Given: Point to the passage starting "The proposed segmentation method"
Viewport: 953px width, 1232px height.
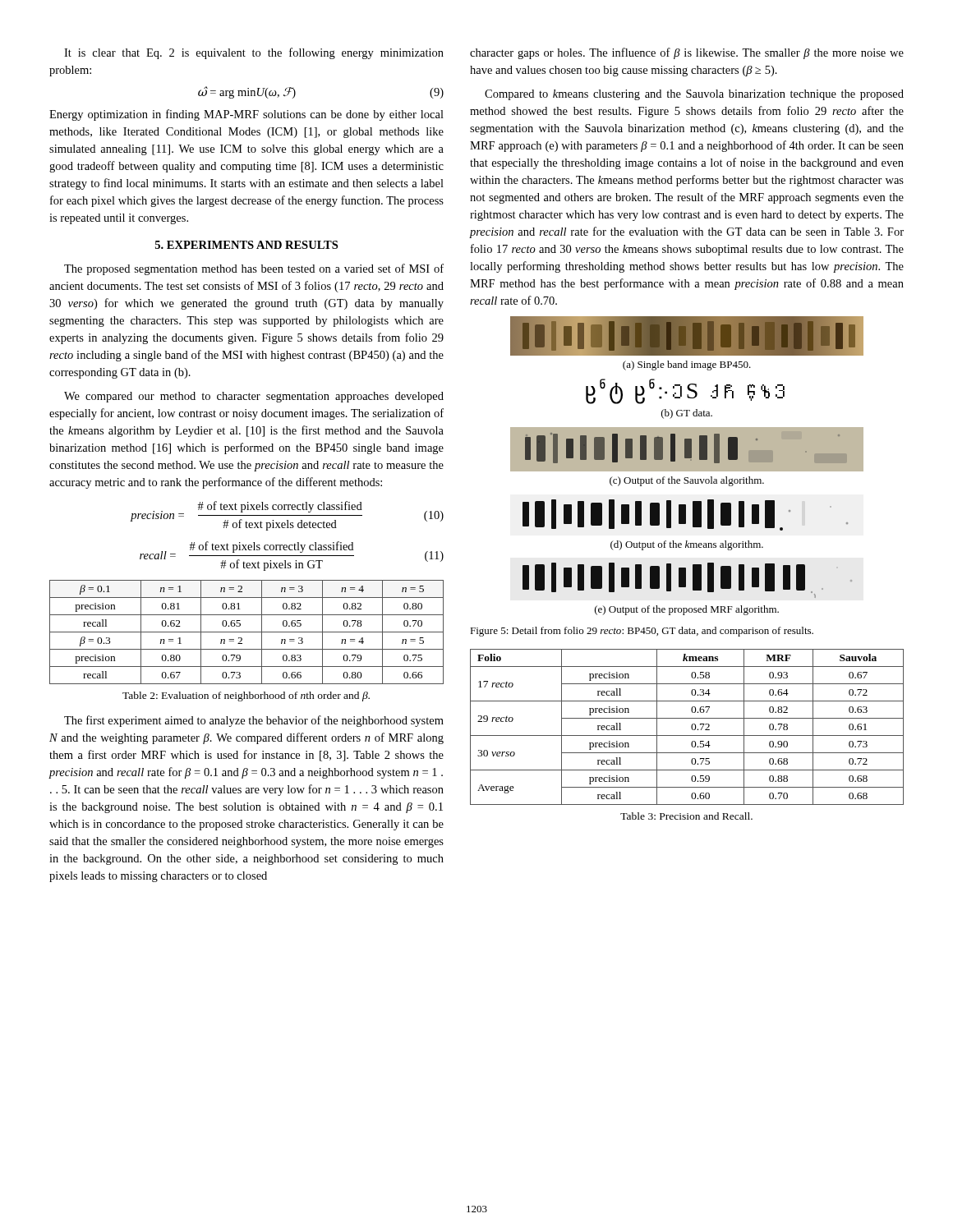Looking at the screenshot, I should pyautogui.click(x=246, y=321).
